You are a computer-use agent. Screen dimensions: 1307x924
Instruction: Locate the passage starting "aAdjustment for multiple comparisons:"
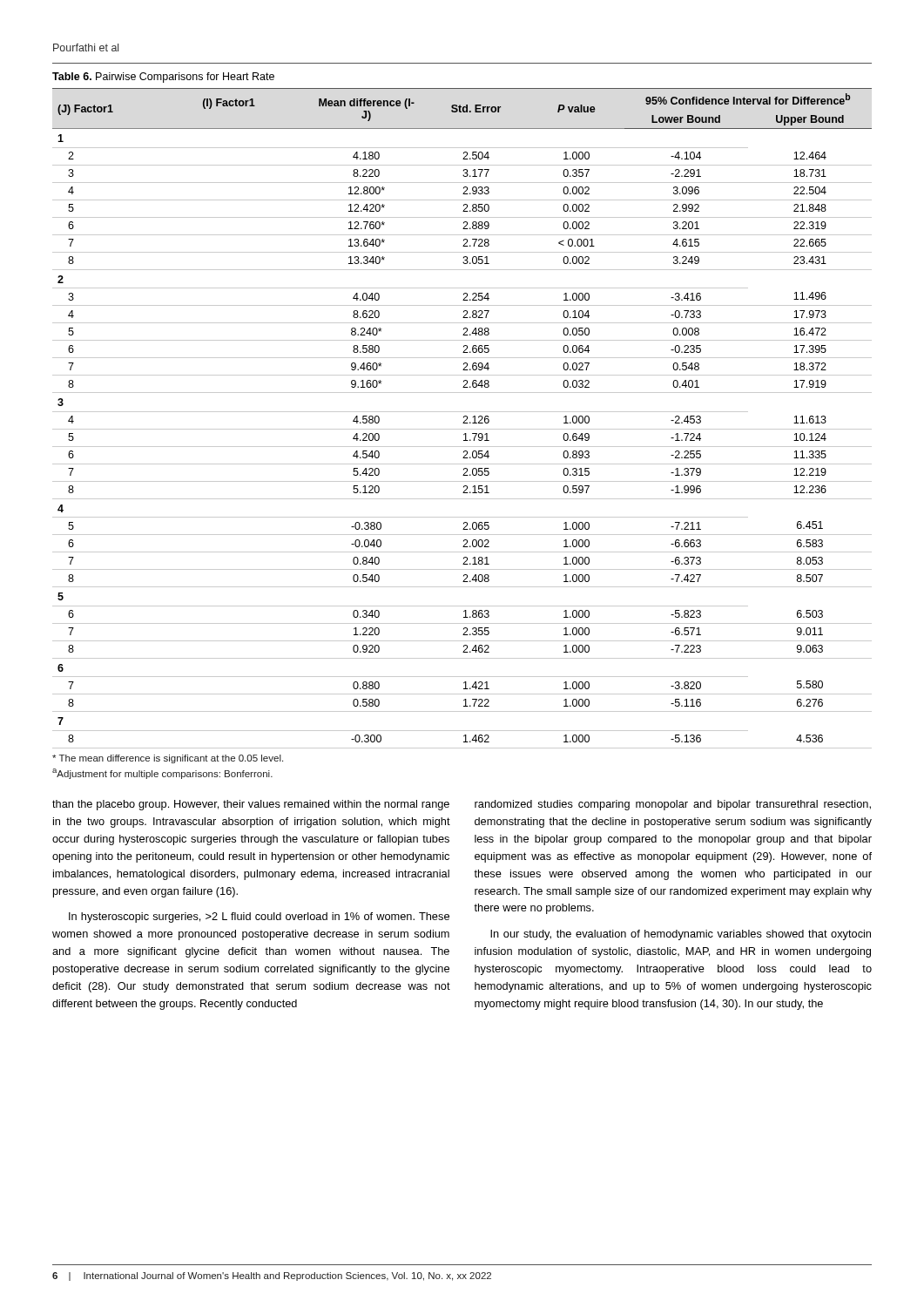coord(163,772)
